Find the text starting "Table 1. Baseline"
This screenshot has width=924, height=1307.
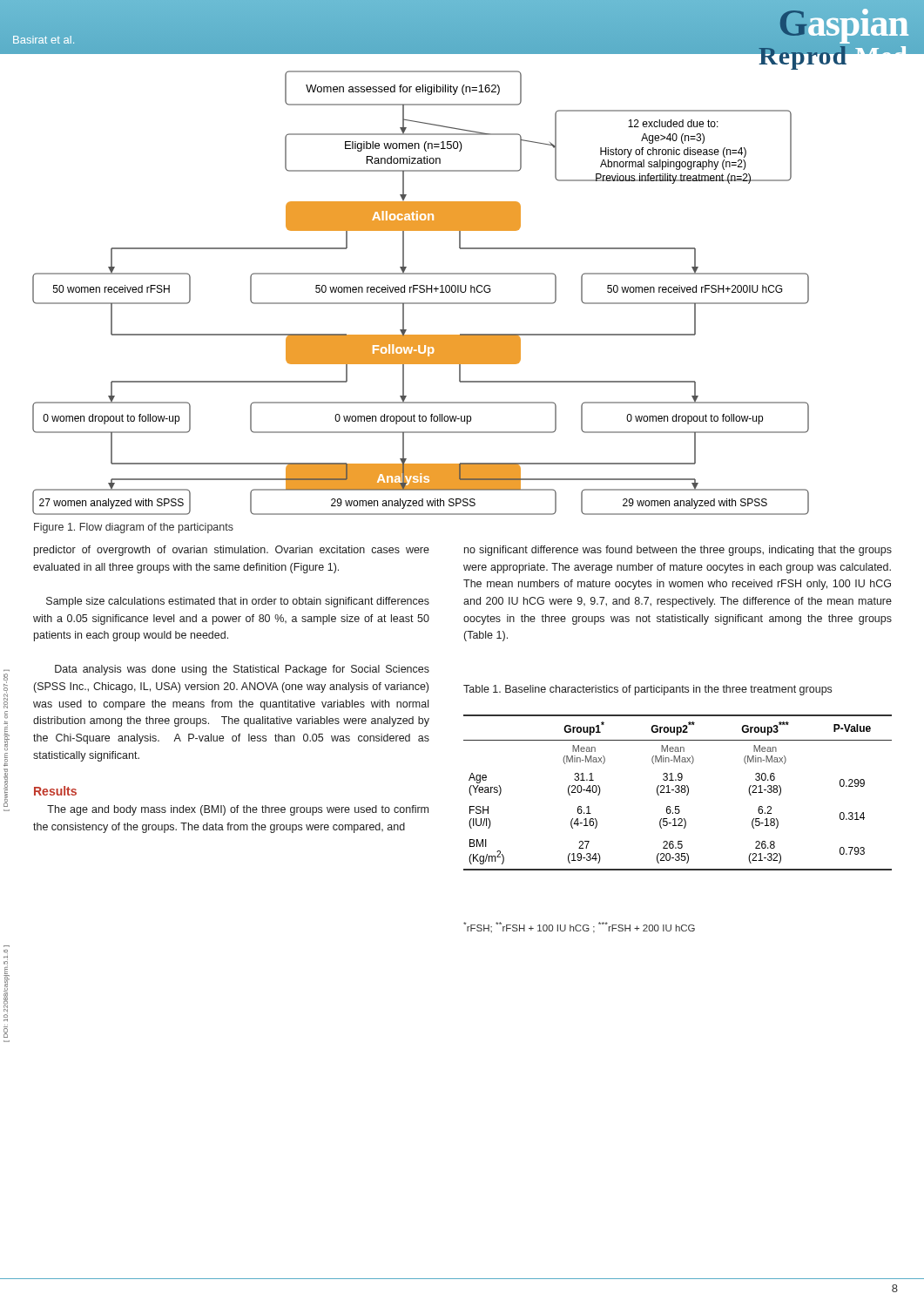pos(648,689)
